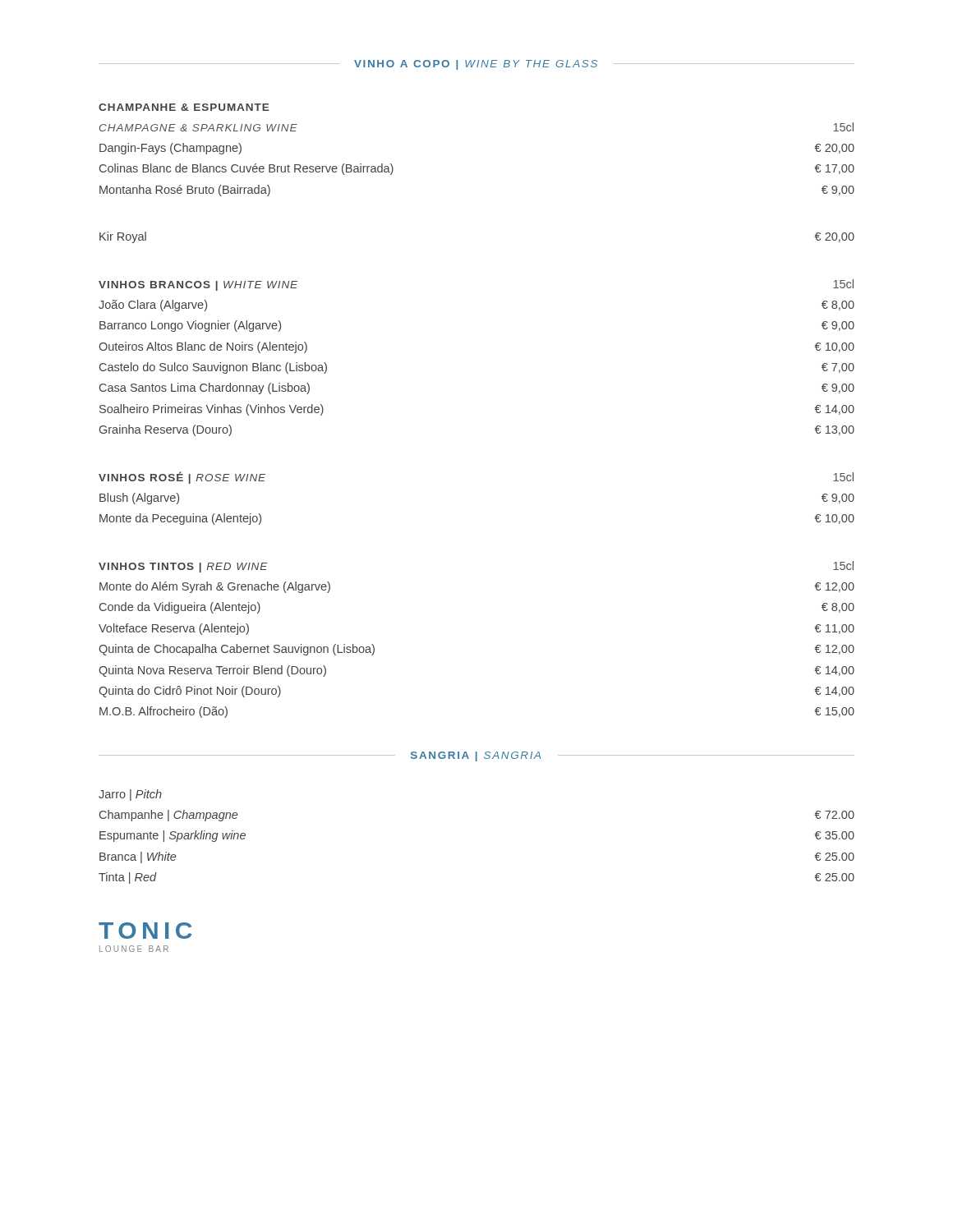
Task: Click on the list item that says "Barranco Longo Viognier (Algarve) € 9,00"
Action: pyautogui.click(x=192, y=326)
